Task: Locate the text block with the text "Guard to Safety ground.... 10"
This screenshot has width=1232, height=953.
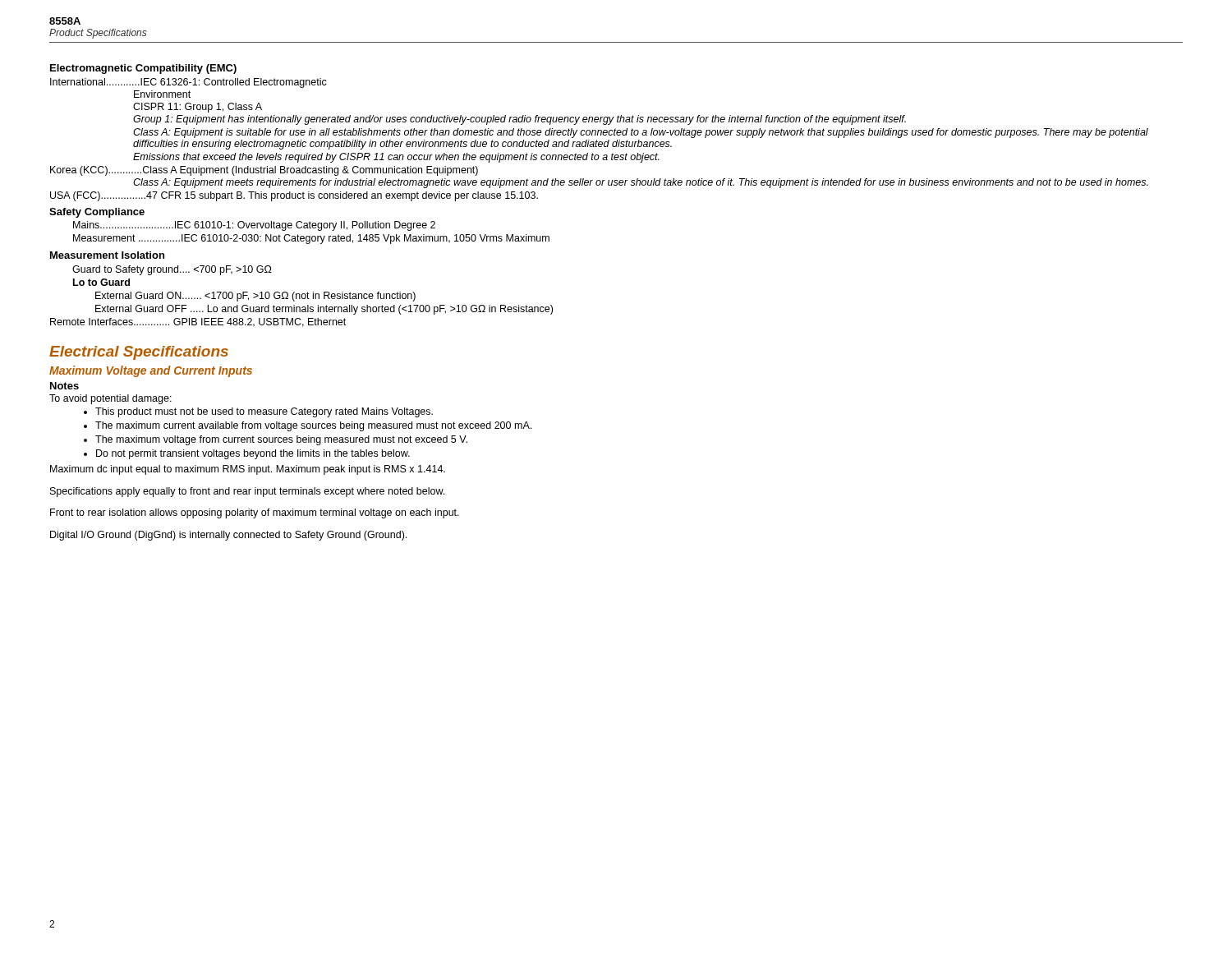Action: pos(172,270)
